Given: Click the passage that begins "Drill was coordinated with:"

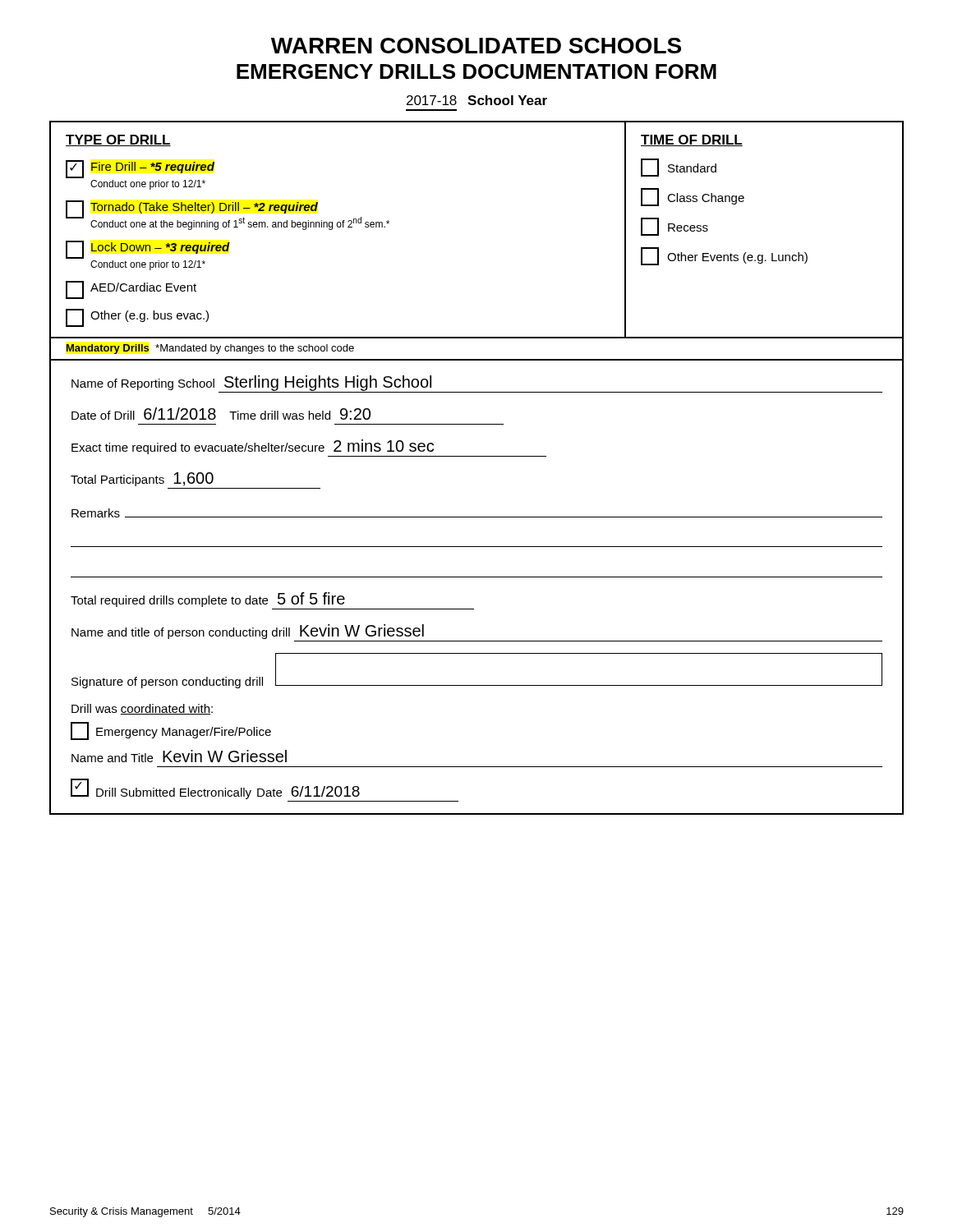Looking at the screenshot, I should [x=142, y=709].
